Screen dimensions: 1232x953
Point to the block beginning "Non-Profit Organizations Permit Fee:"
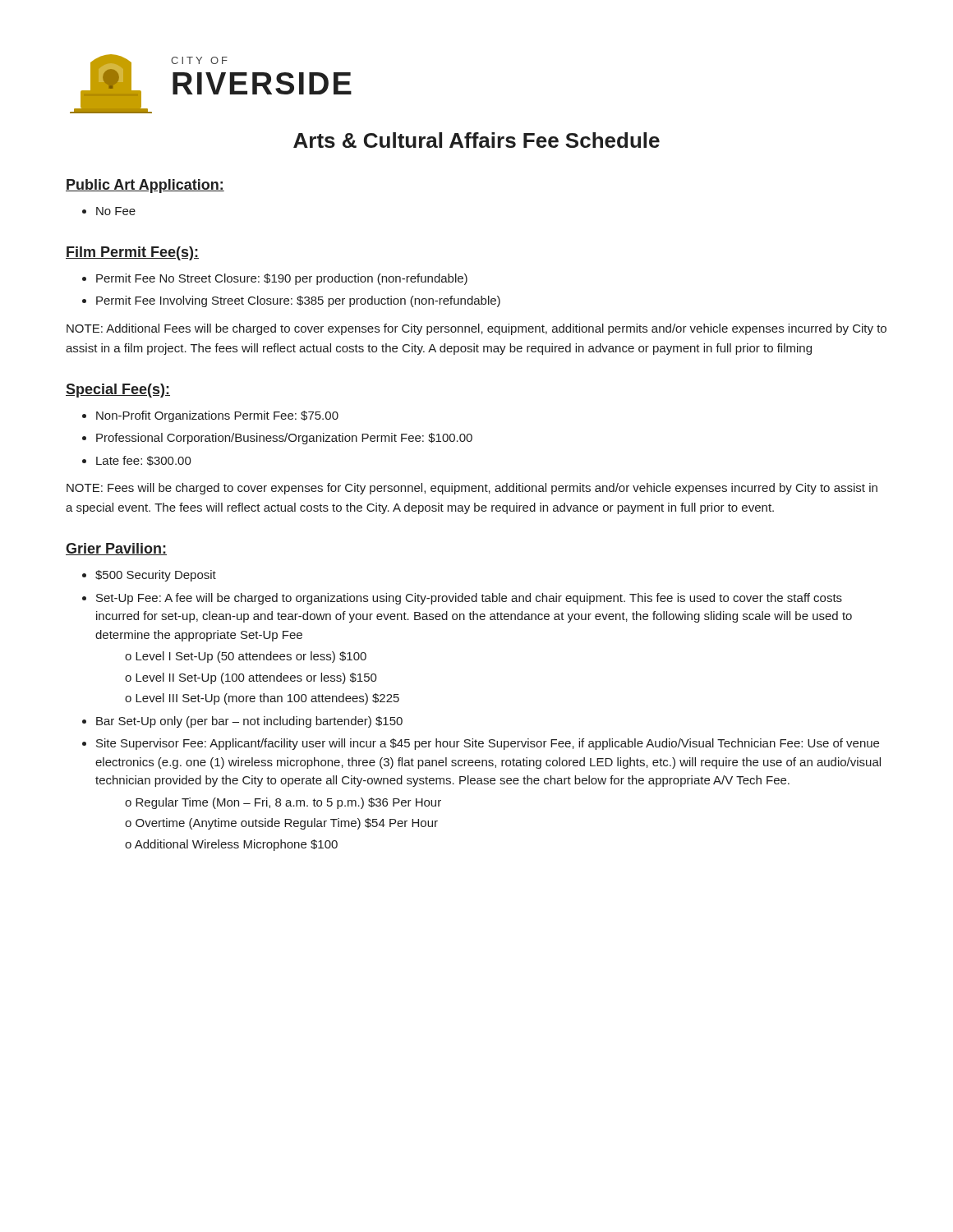(217, 415)
